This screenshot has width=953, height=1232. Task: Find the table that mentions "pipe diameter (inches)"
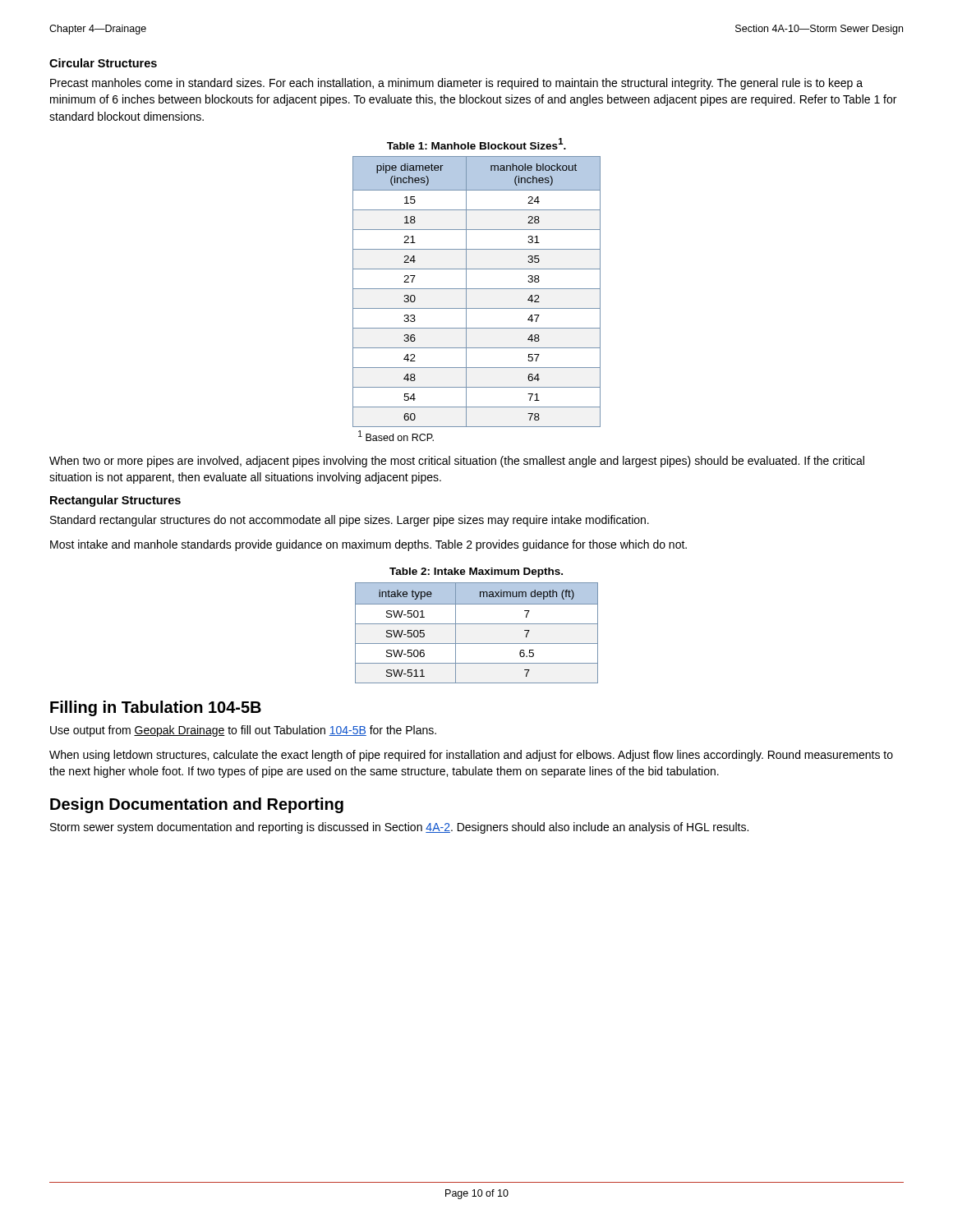point(476,302)
